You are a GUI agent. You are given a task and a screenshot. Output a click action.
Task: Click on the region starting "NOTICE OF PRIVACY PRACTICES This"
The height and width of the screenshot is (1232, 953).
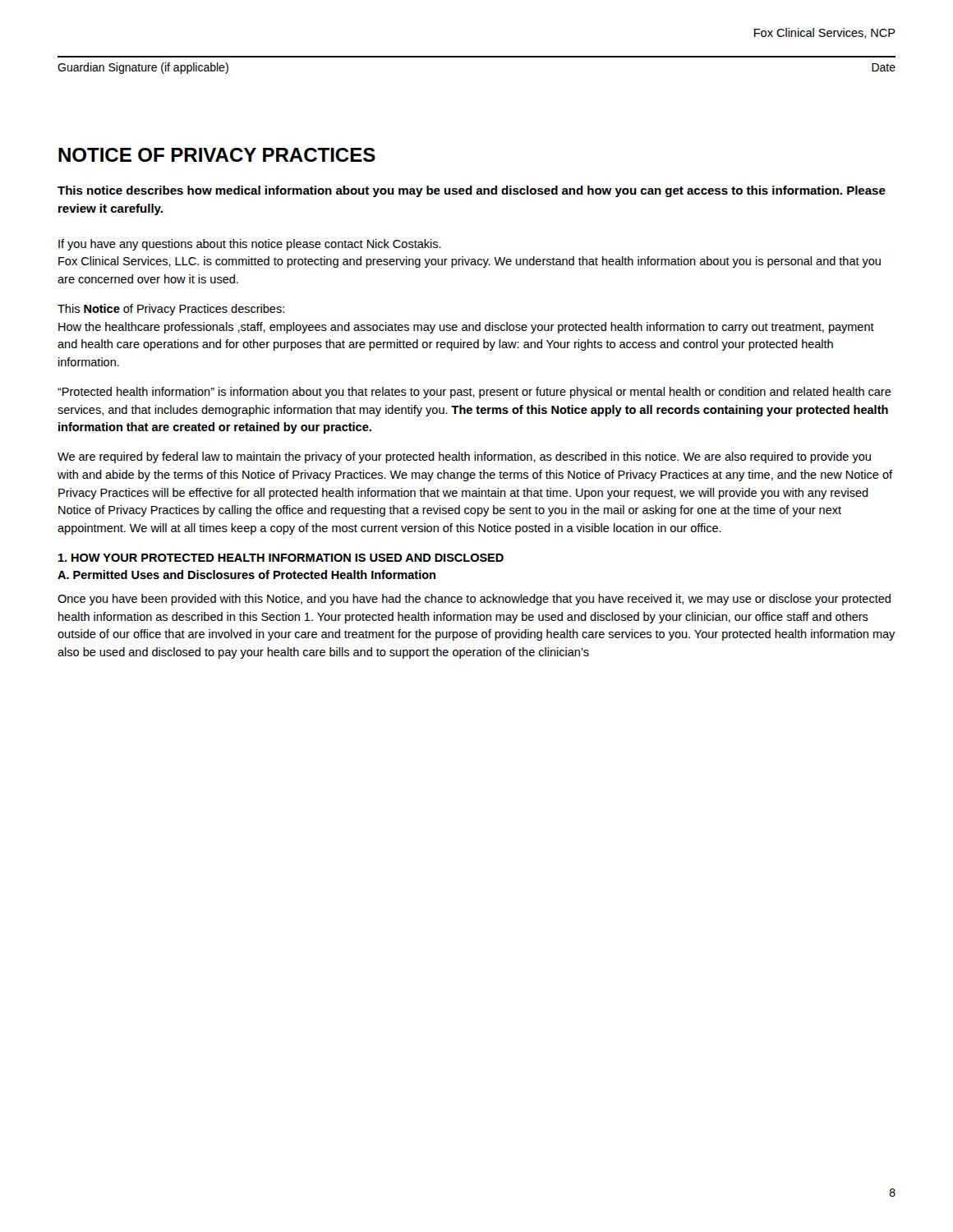476,180
